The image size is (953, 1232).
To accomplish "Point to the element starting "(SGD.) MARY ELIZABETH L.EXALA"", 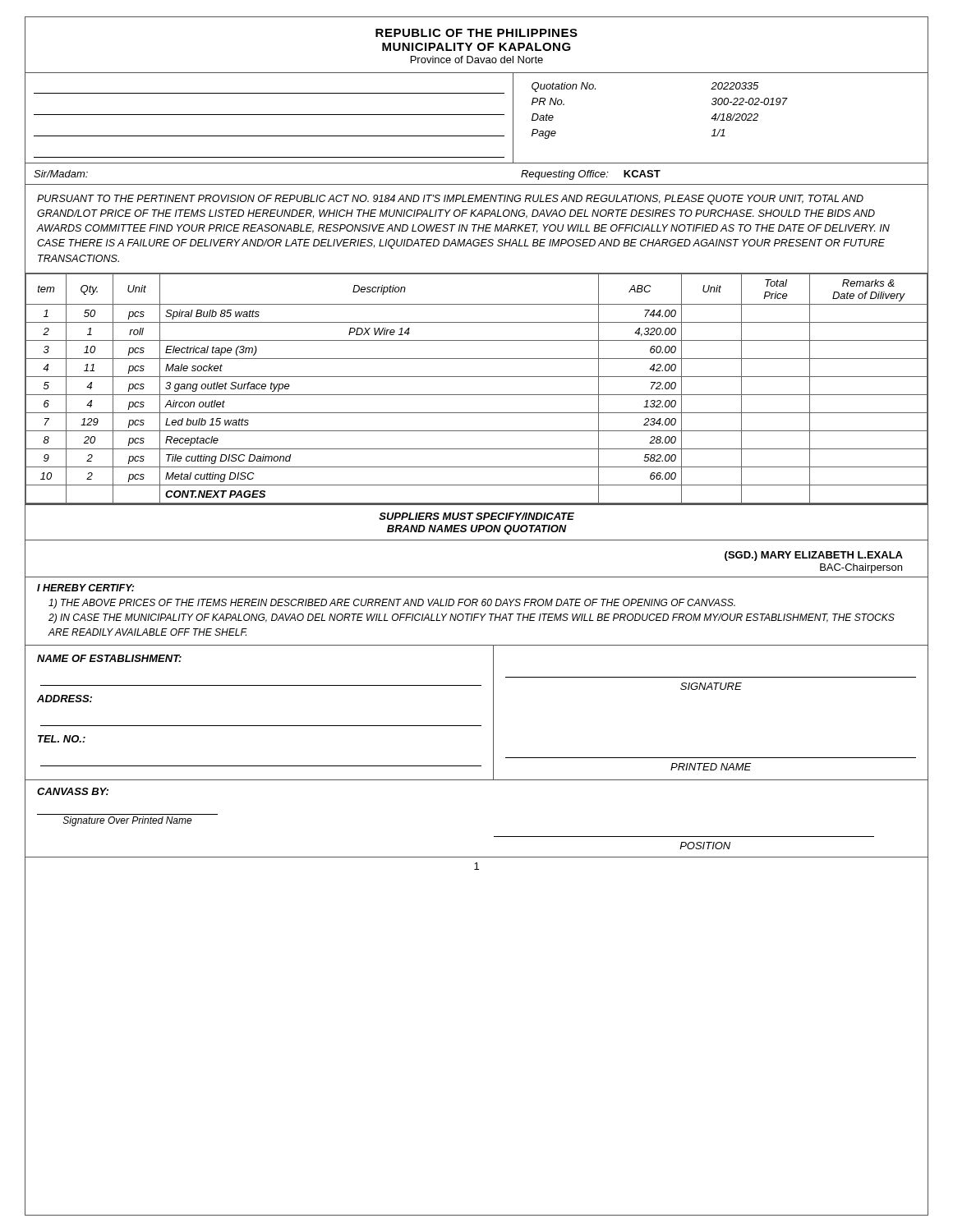I will pyautogui.click(x=25, y=561).
